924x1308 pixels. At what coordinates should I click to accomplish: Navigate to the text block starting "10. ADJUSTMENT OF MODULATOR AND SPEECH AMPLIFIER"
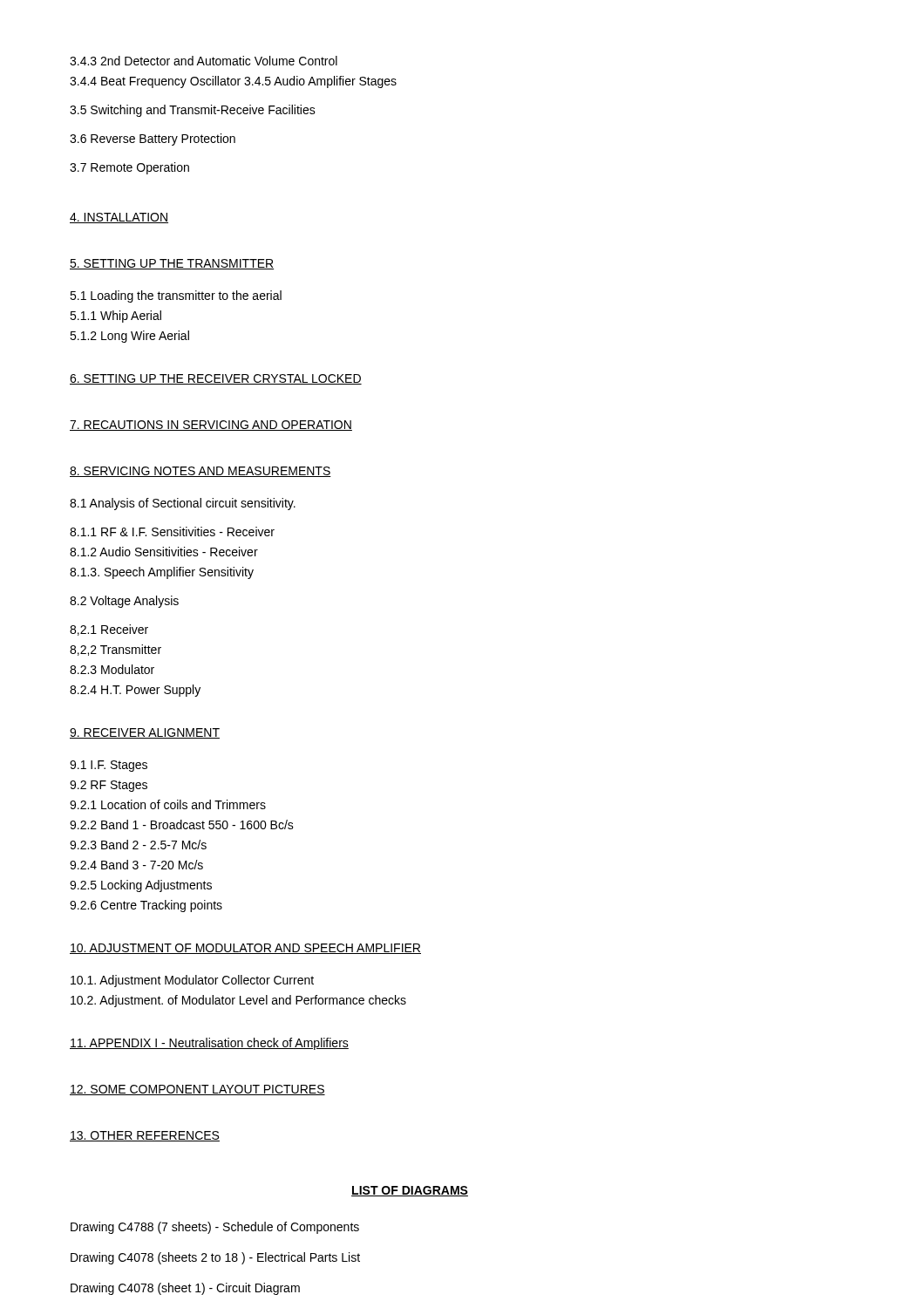245,948
